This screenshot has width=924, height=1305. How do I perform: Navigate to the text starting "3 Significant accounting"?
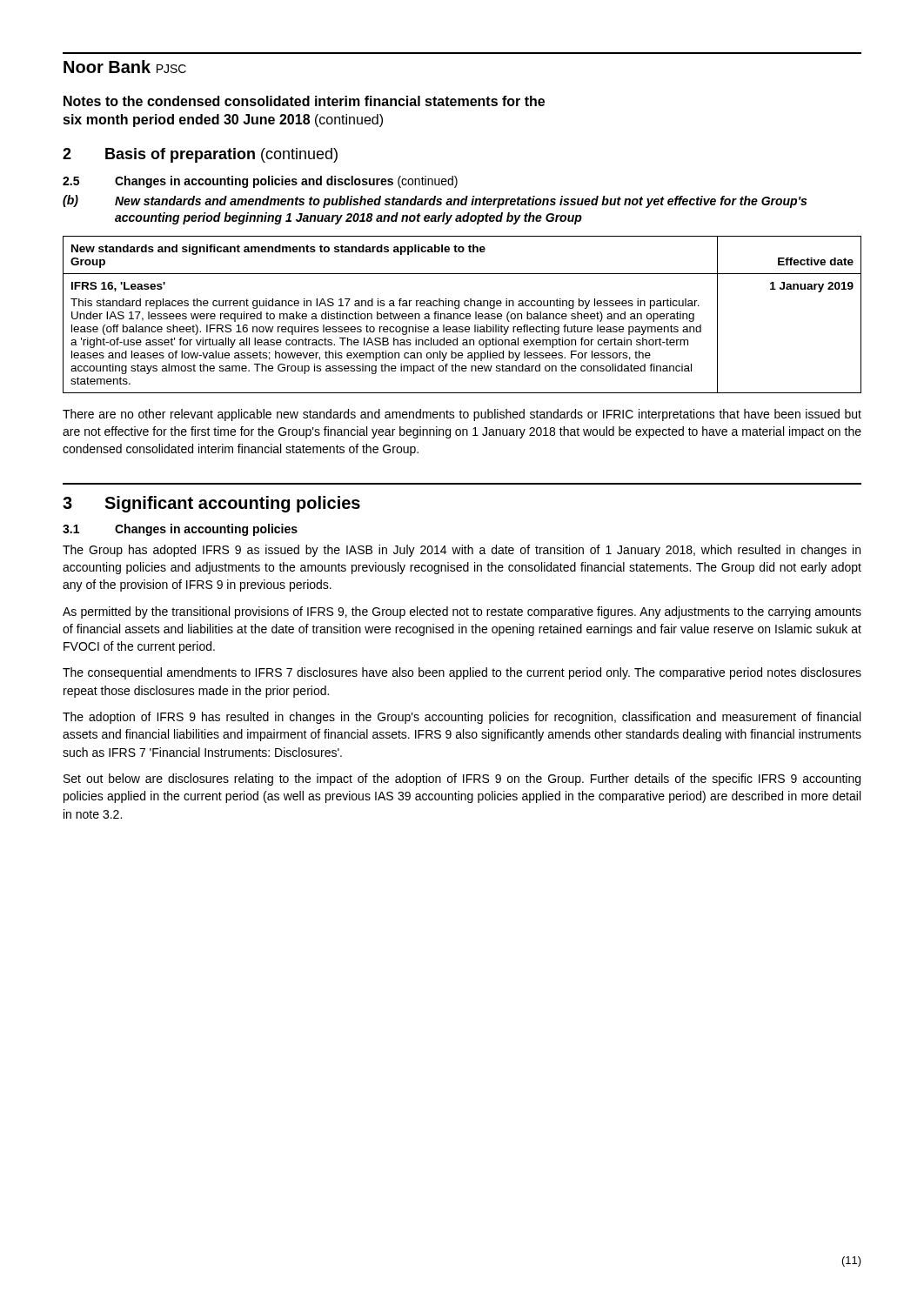tap(212, 503)
